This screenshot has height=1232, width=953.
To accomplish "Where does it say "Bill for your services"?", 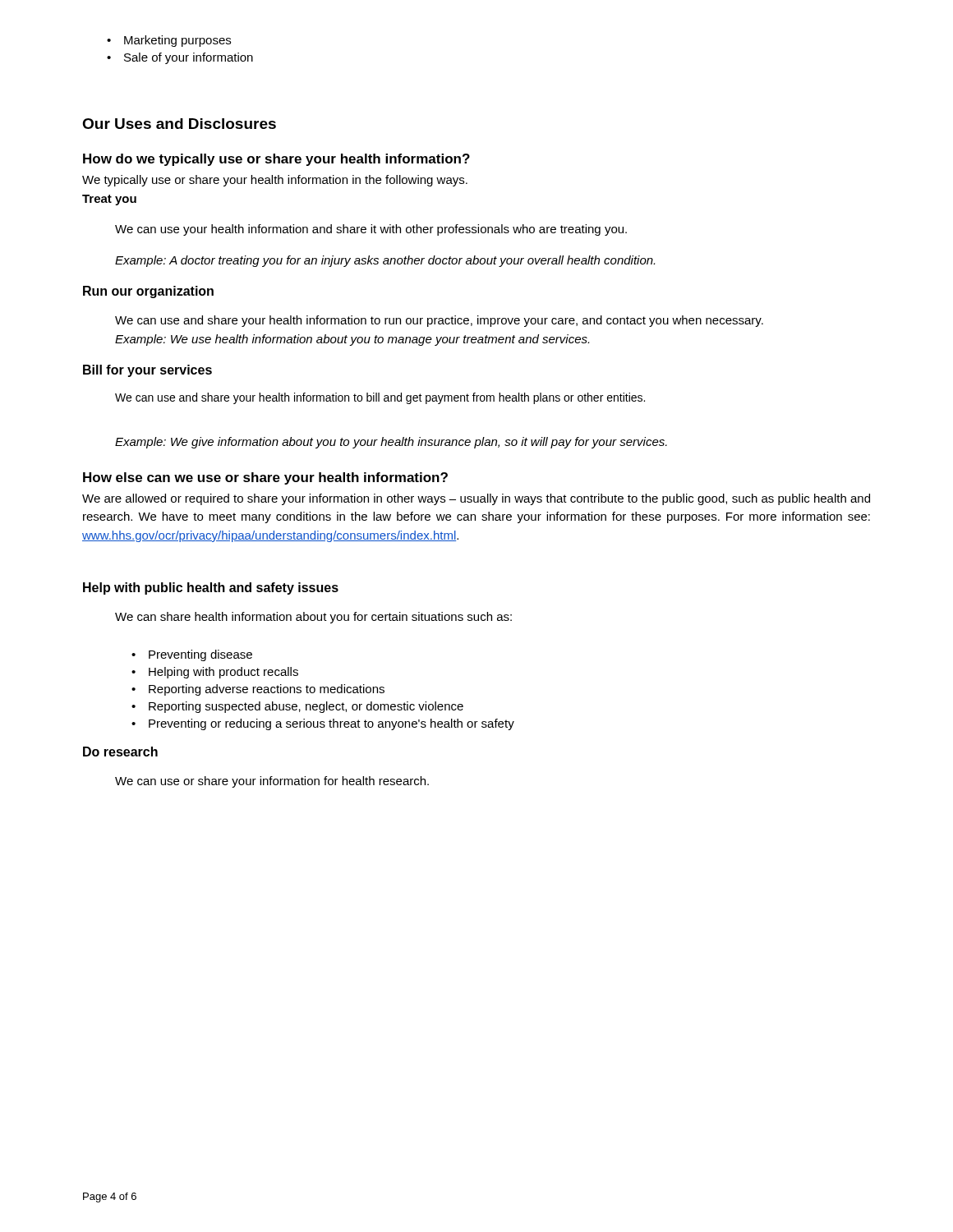I will tap(147, 371).
